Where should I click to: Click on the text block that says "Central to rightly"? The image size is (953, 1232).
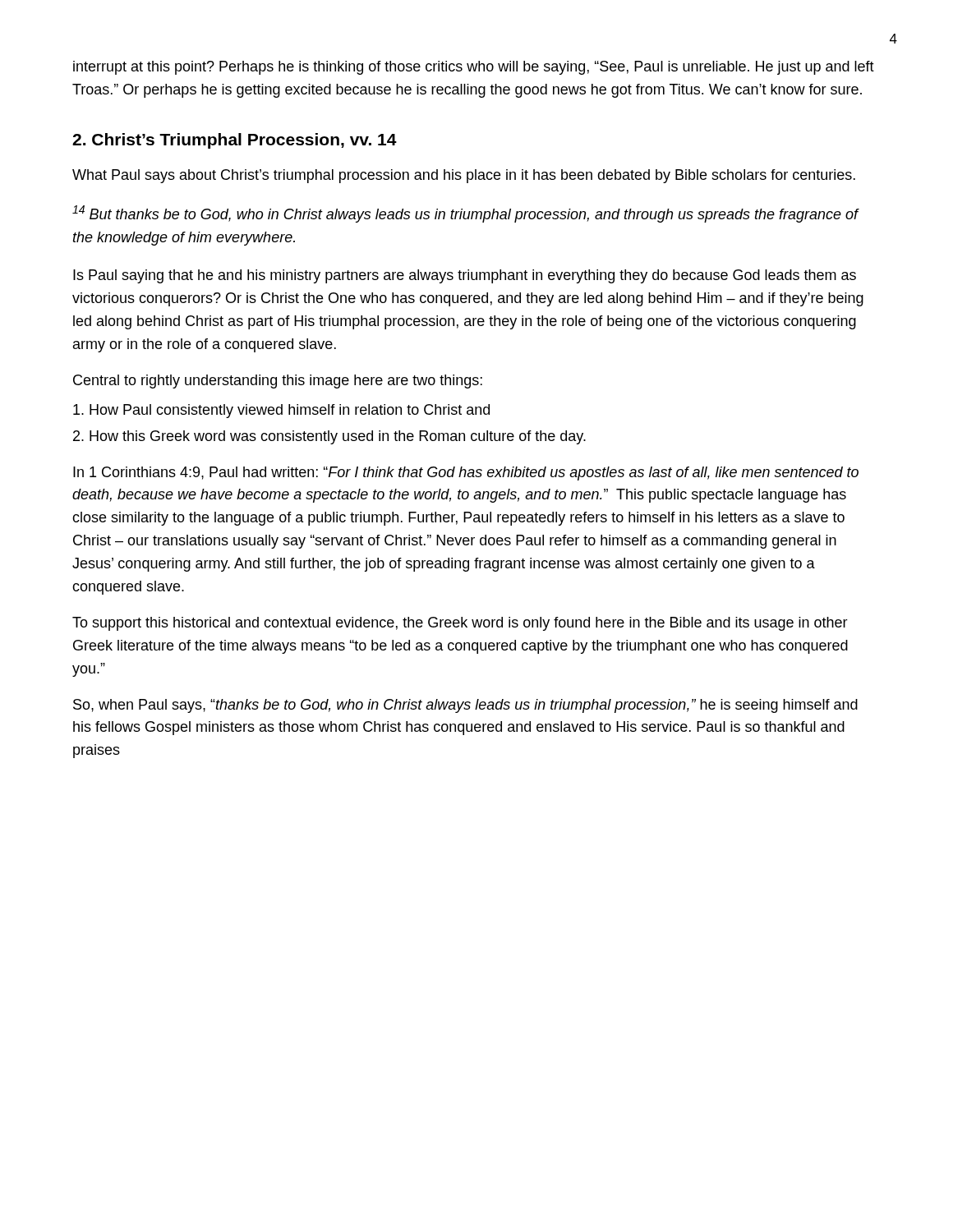278,380
